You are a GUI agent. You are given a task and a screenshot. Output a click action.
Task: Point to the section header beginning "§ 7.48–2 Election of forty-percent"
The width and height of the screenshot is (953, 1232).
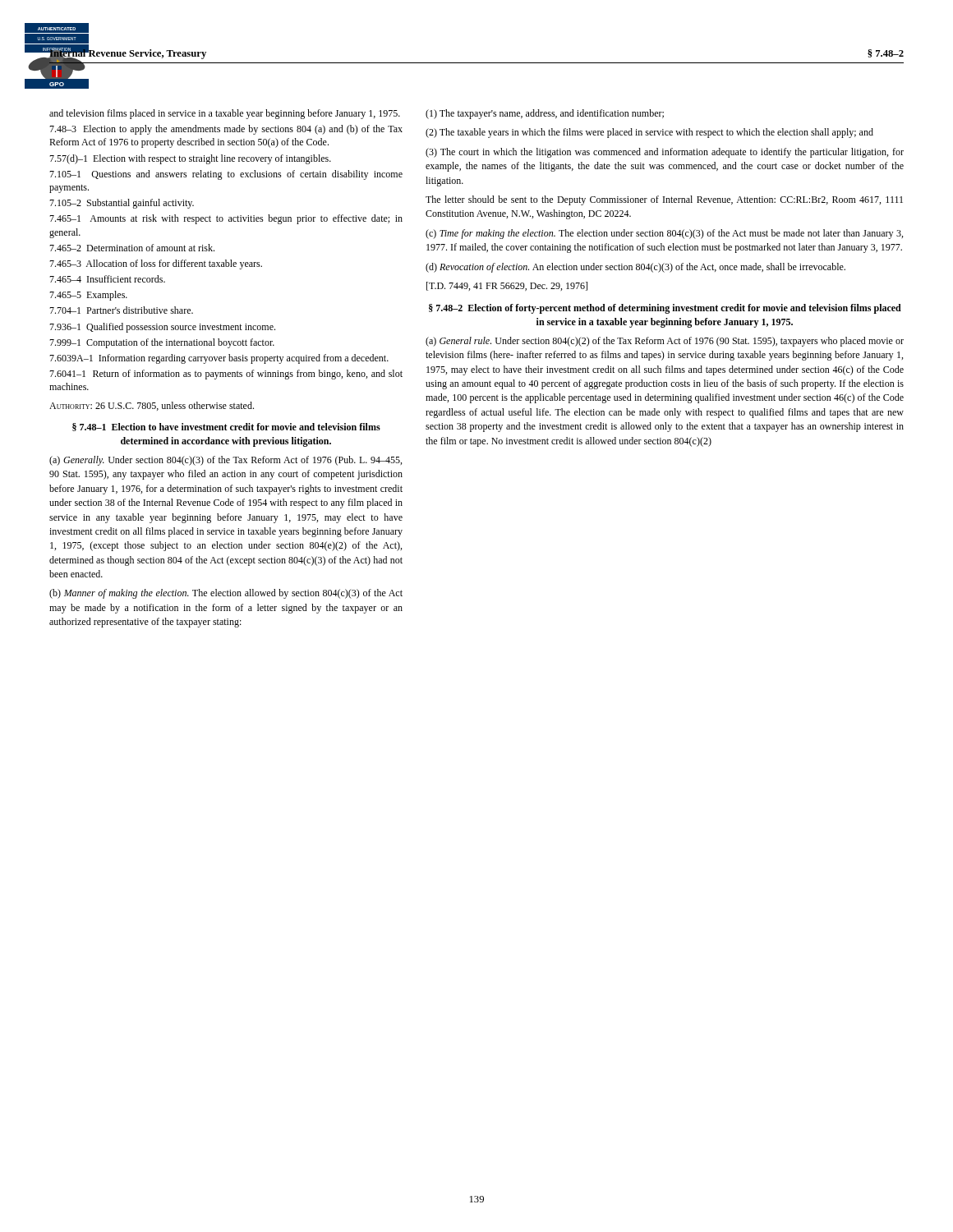click(665, 315)
